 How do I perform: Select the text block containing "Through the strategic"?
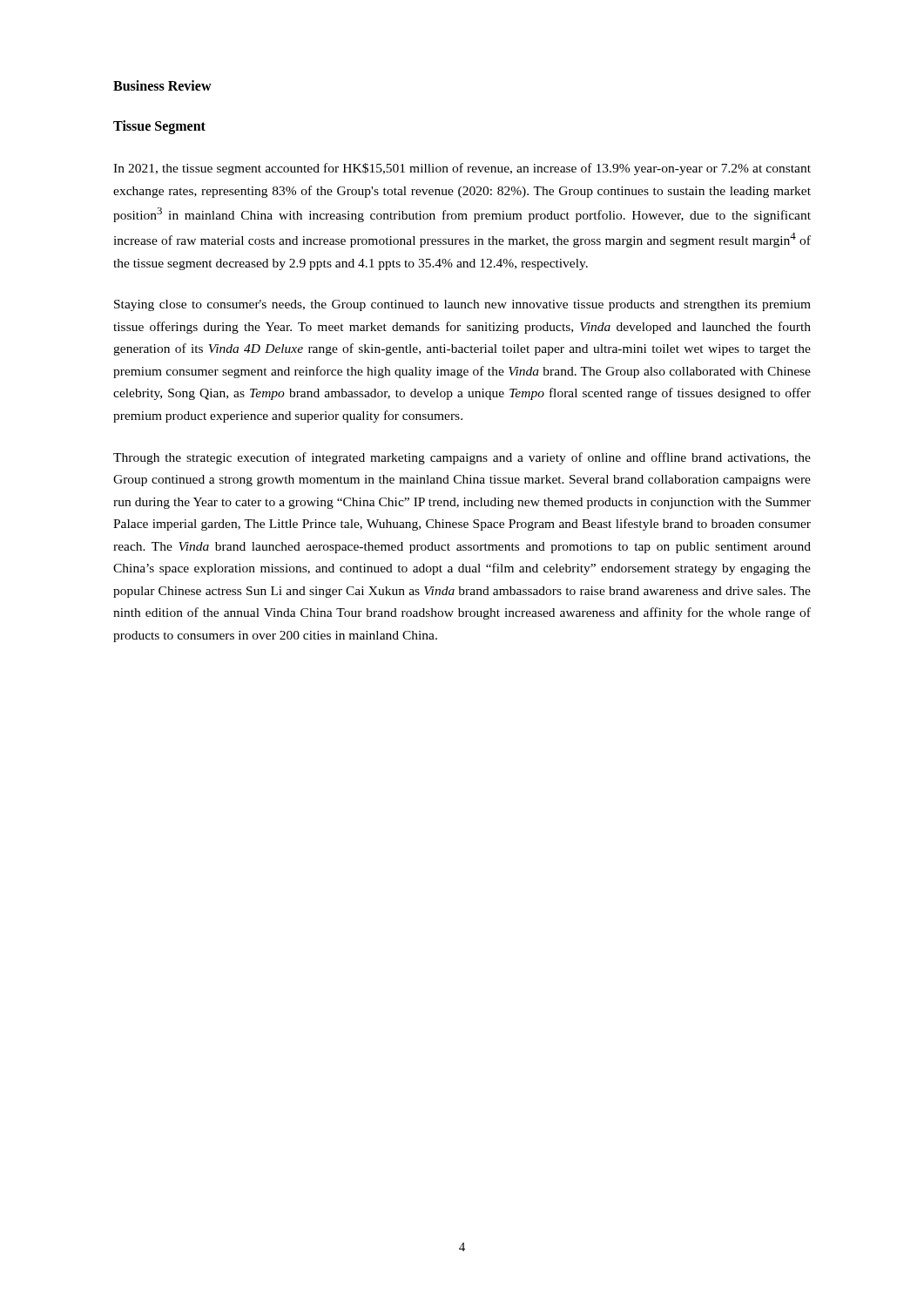462,546
